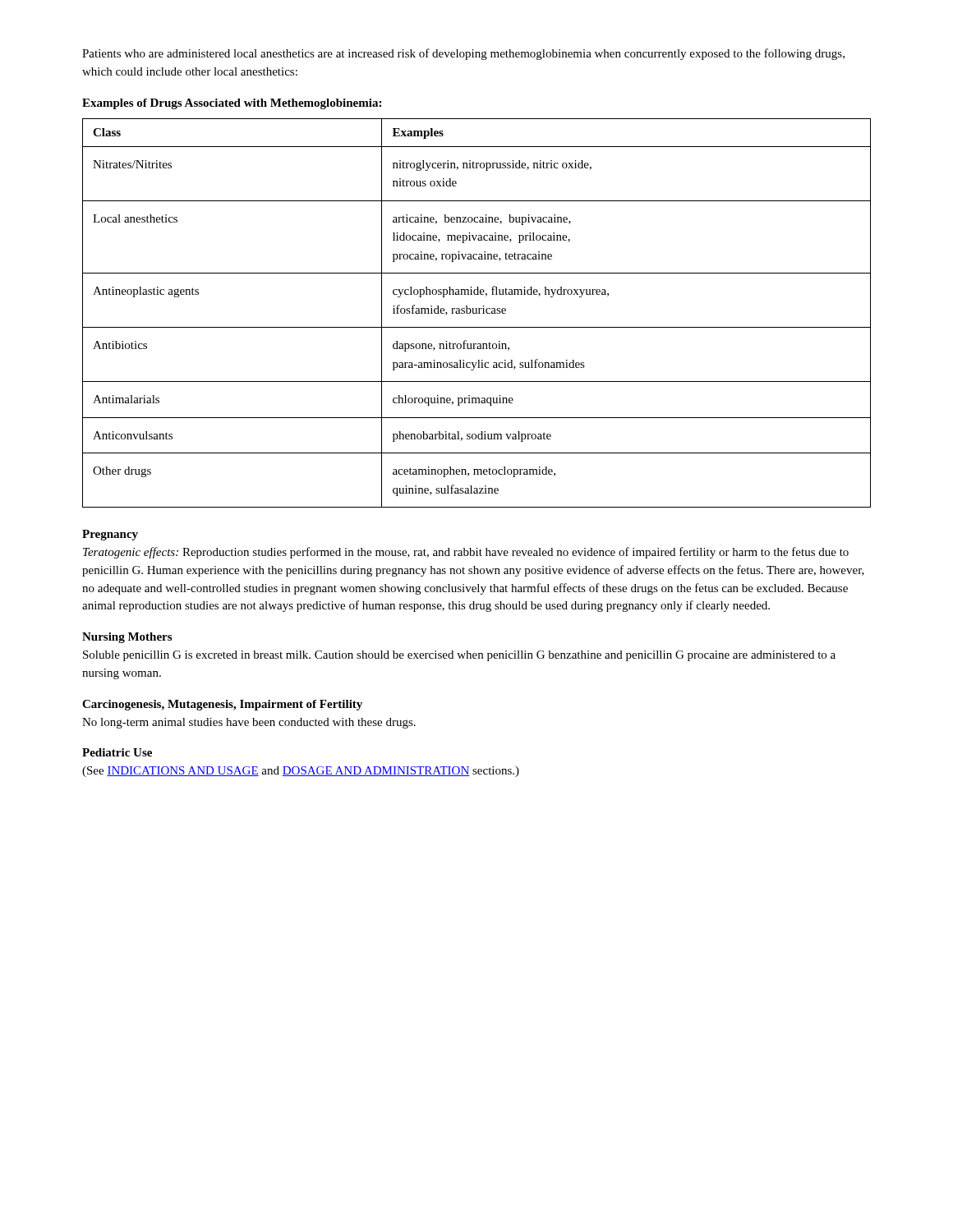The image size is (953, 1232).
Task: Select a table
Action: click(x=476, y=313)
